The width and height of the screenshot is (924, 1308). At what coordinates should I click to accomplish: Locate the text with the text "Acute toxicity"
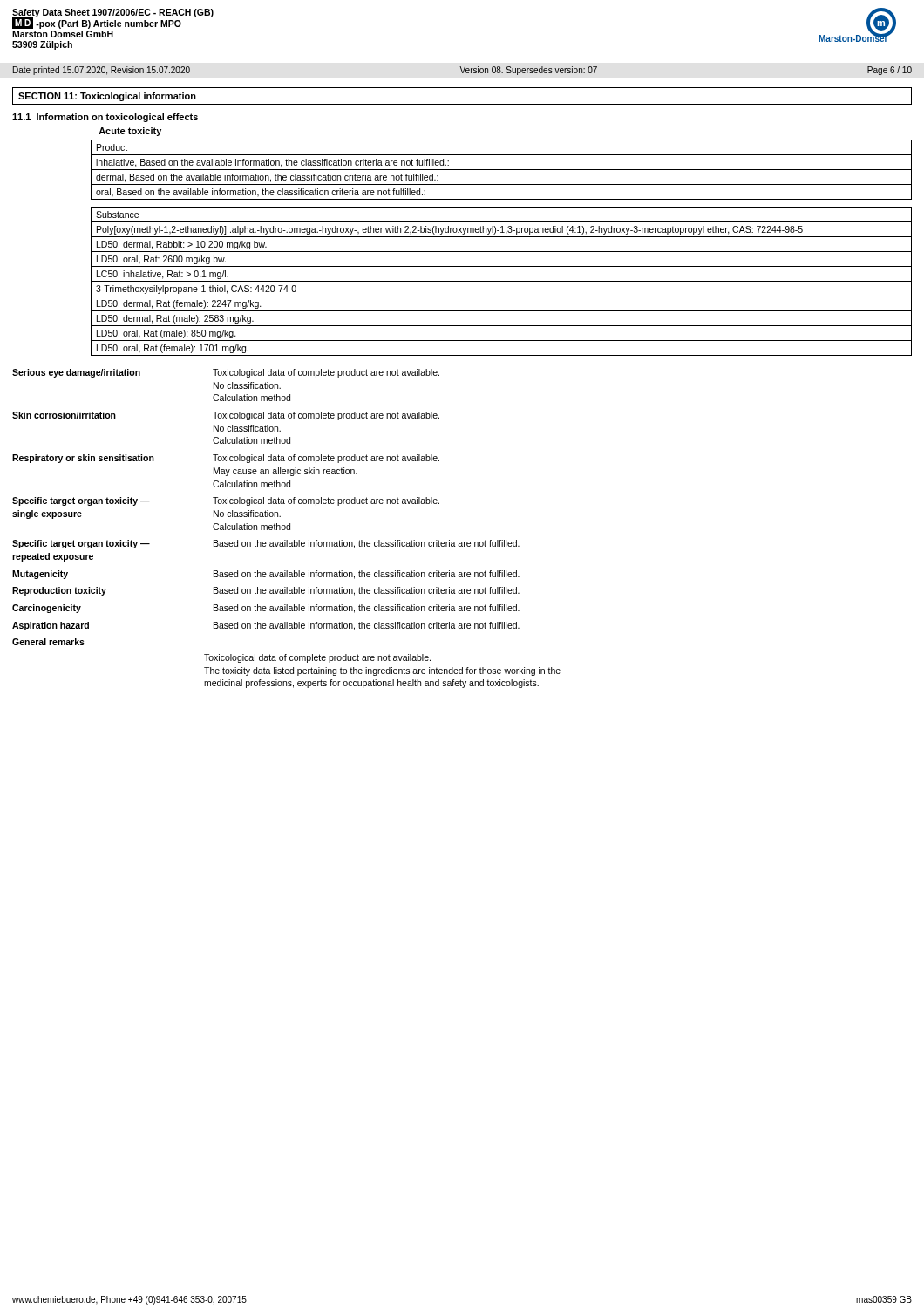pyautogui.click(x=126, y=131)
